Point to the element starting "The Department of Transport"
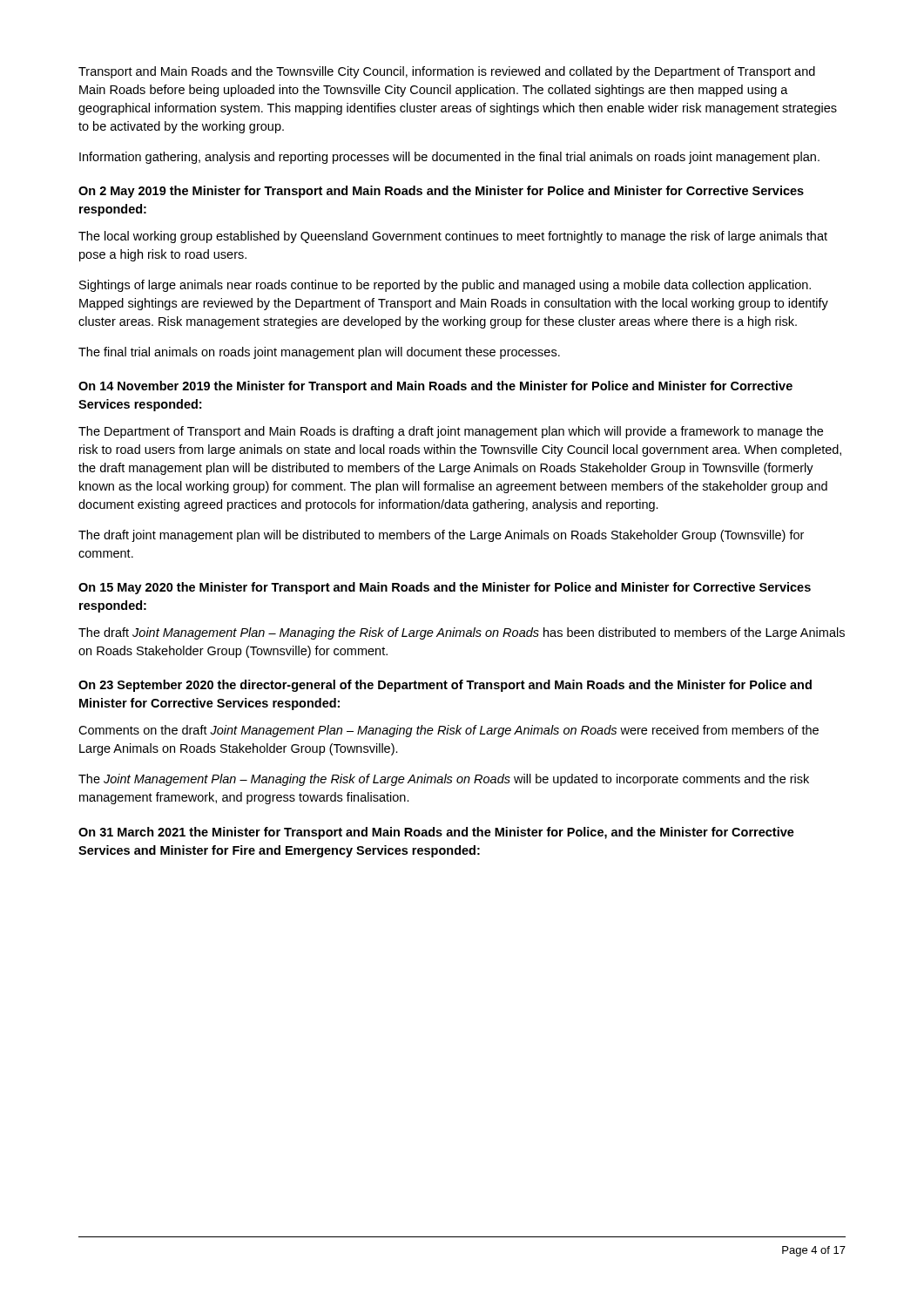Screen dimensions: 1307x924 point(460,468)
